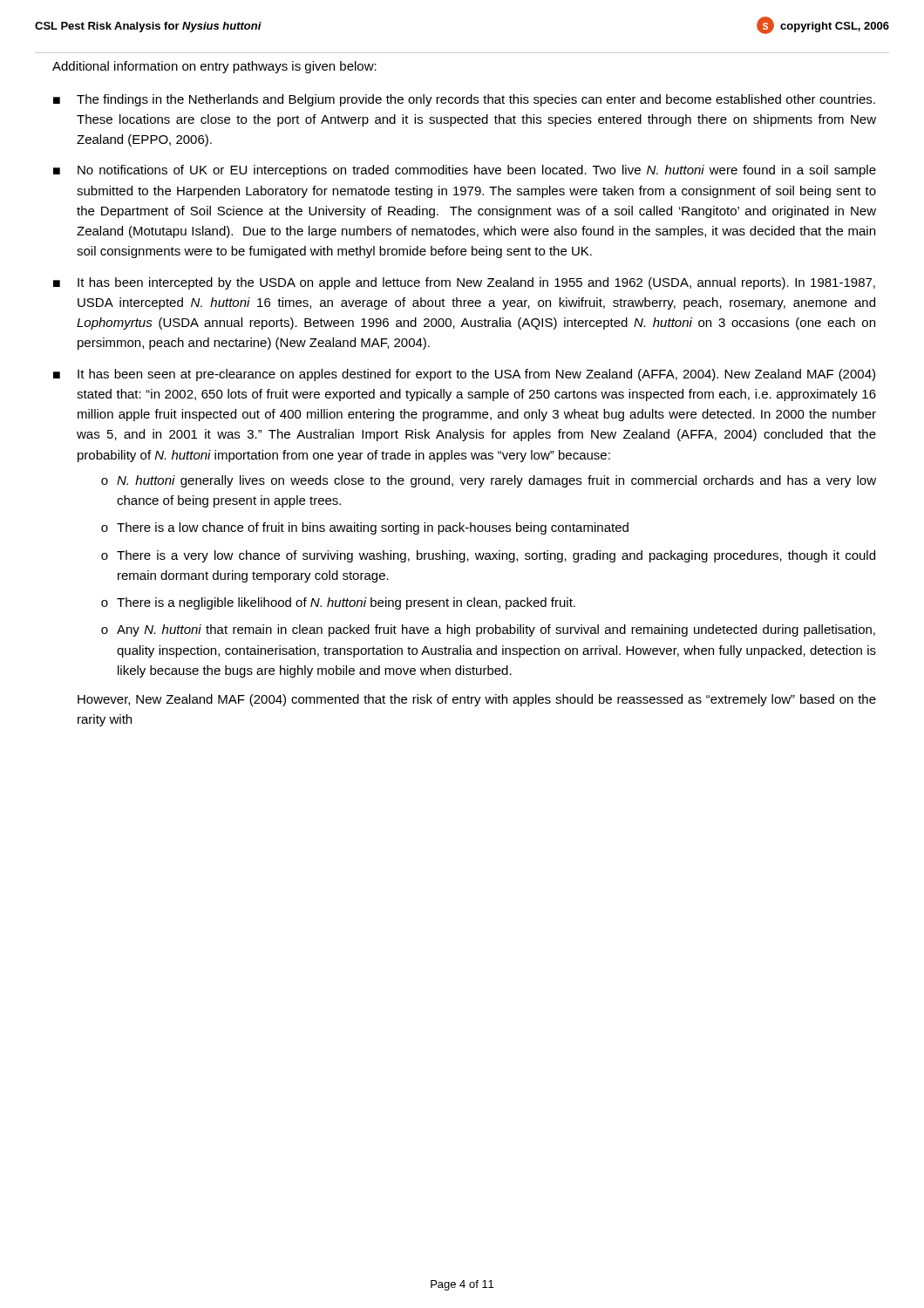Screen dimensions: 1308x924
Task: Navigate to the text block starting "■ No notifications of"
Action: 464,211
